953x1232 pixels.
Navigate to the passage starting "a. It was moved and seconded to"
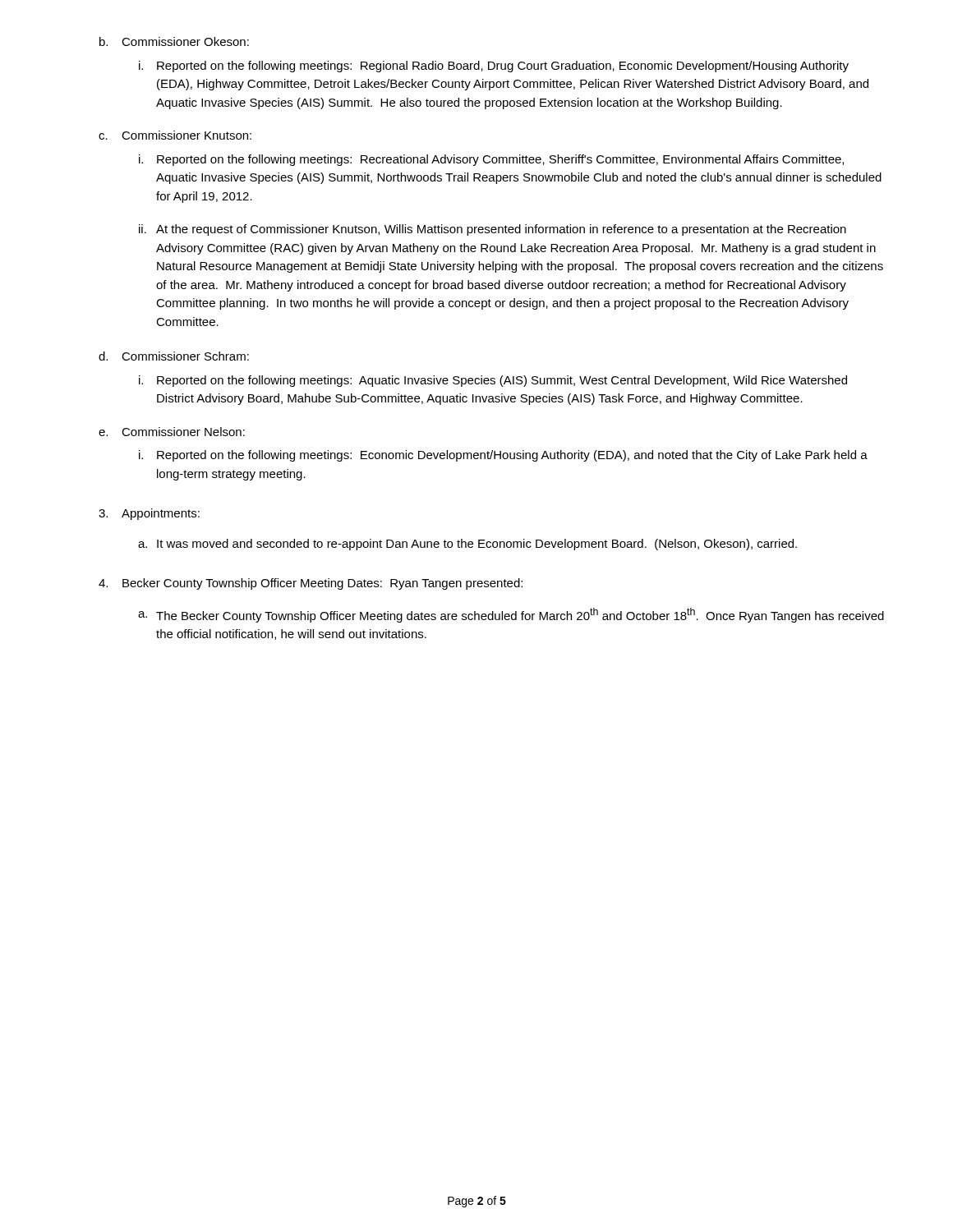click(x=468, y=544)
